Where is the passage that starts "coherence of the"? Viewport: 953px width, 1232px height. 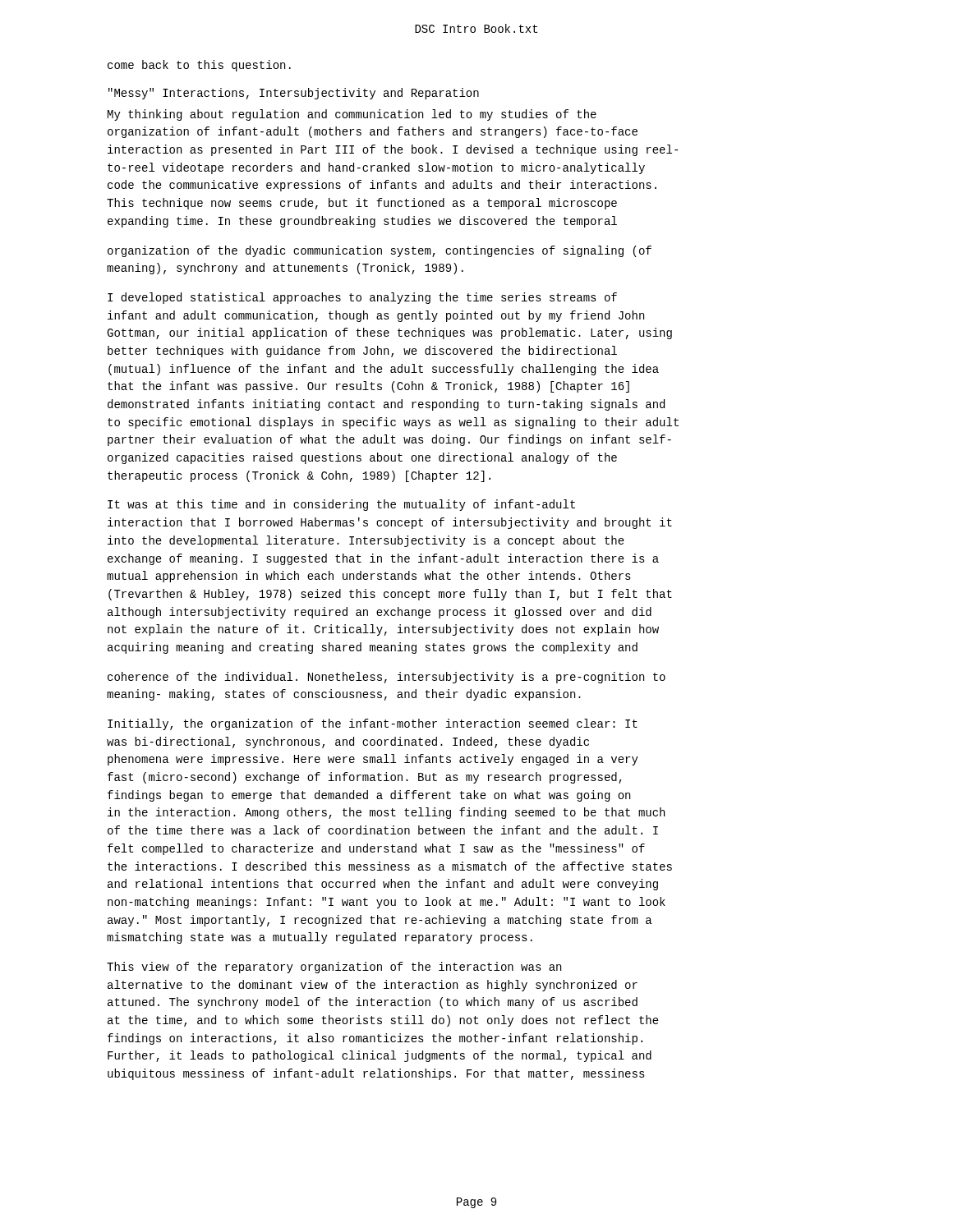pos(468,687)
